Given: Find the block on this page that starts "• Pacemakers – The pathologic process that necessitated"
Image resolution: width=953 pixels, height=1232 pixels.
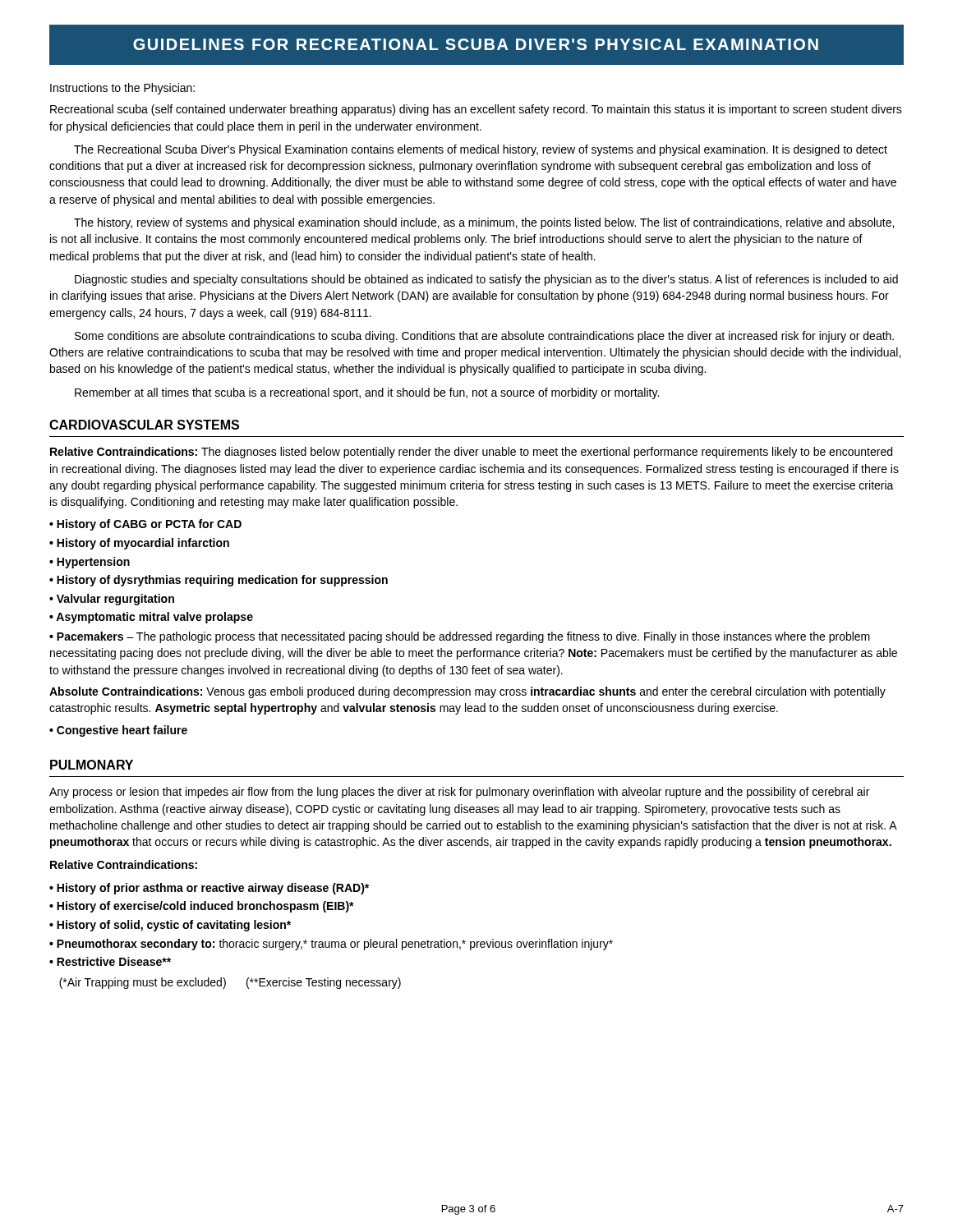Looking at the screenshot, I should [473, 653].
